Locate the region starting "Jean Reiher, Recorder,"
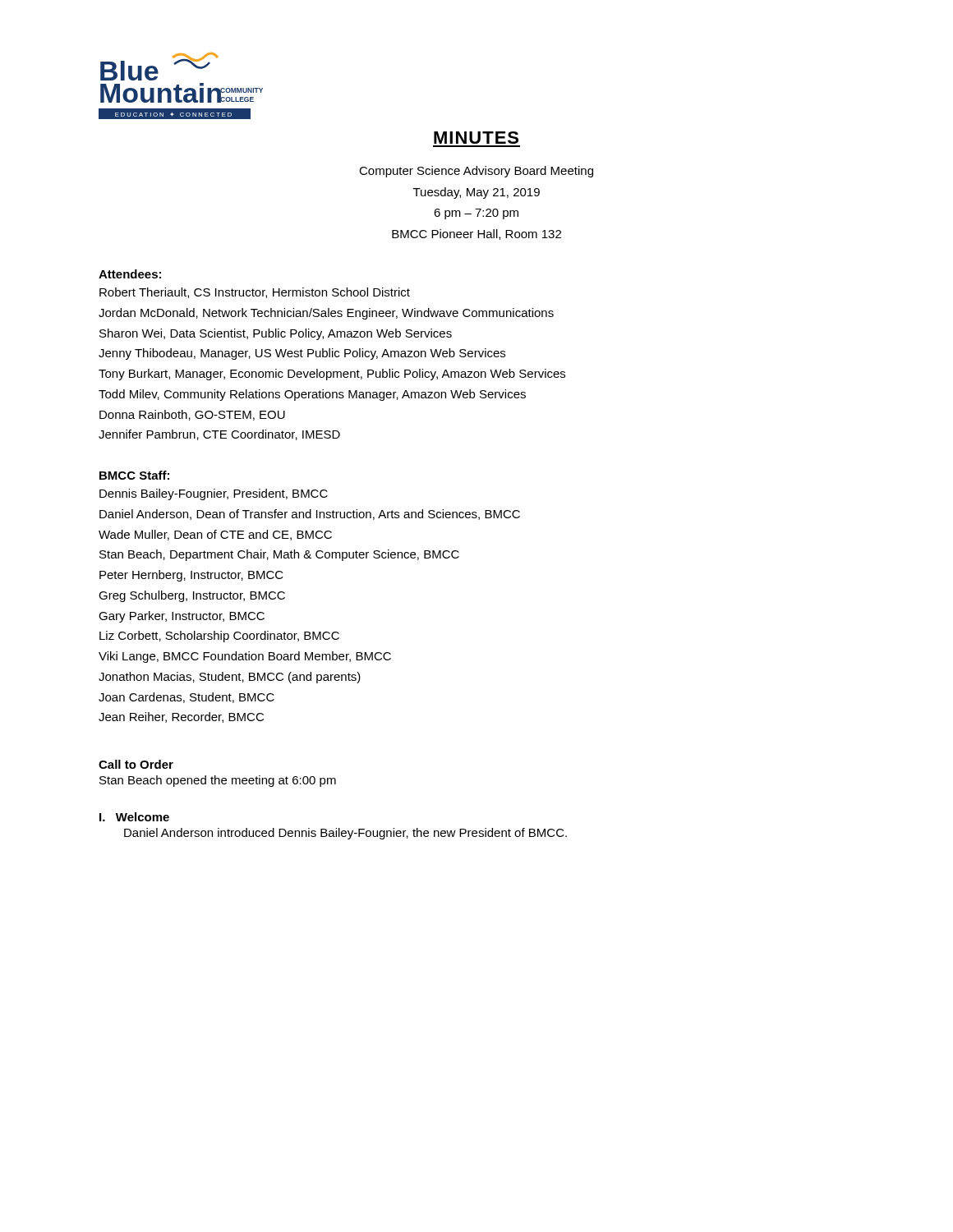This screenshot has width=953, height=1232. click(x=181, y=717)
